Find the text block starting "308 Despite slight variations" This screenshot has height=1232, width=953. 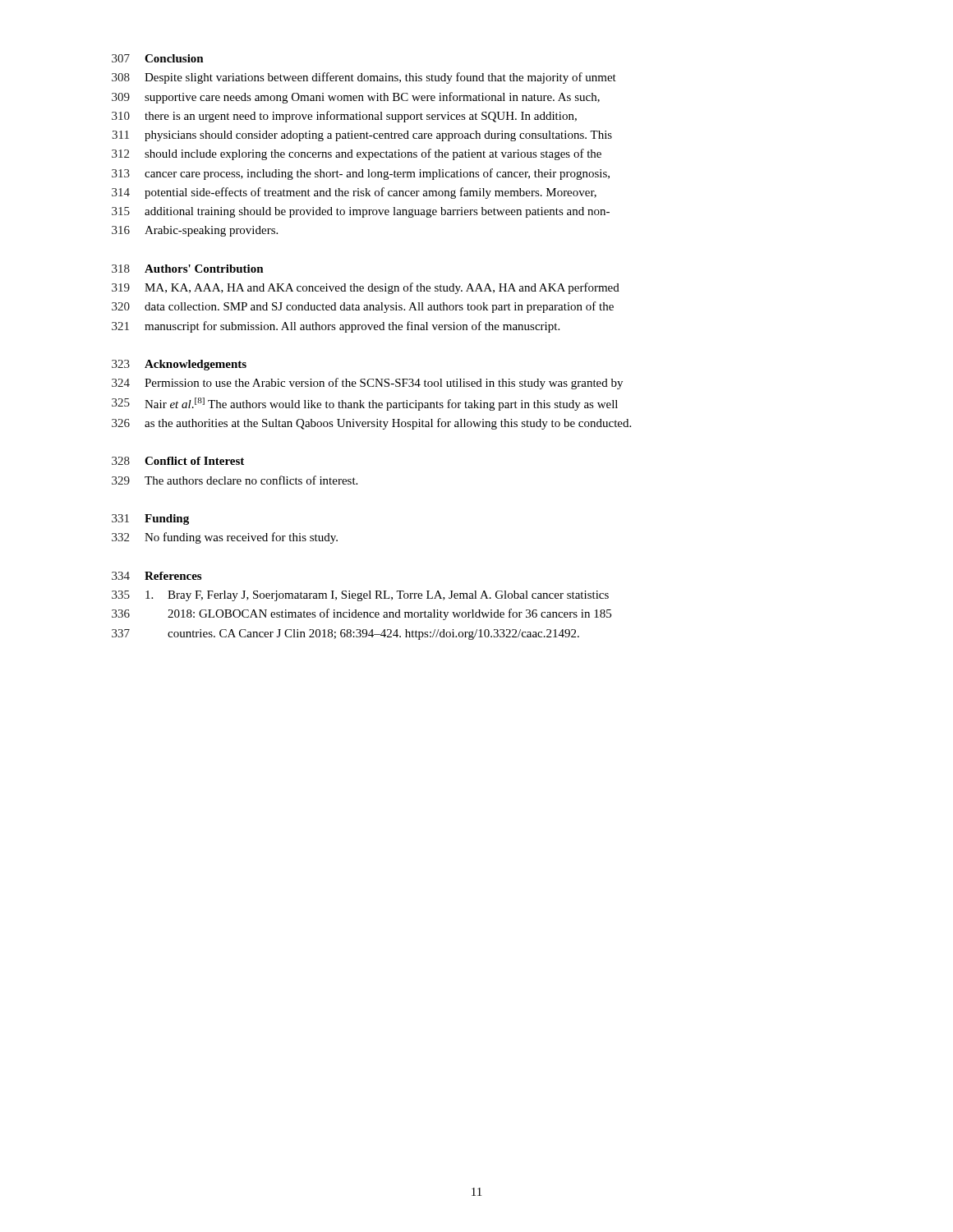tap(476, 154)
